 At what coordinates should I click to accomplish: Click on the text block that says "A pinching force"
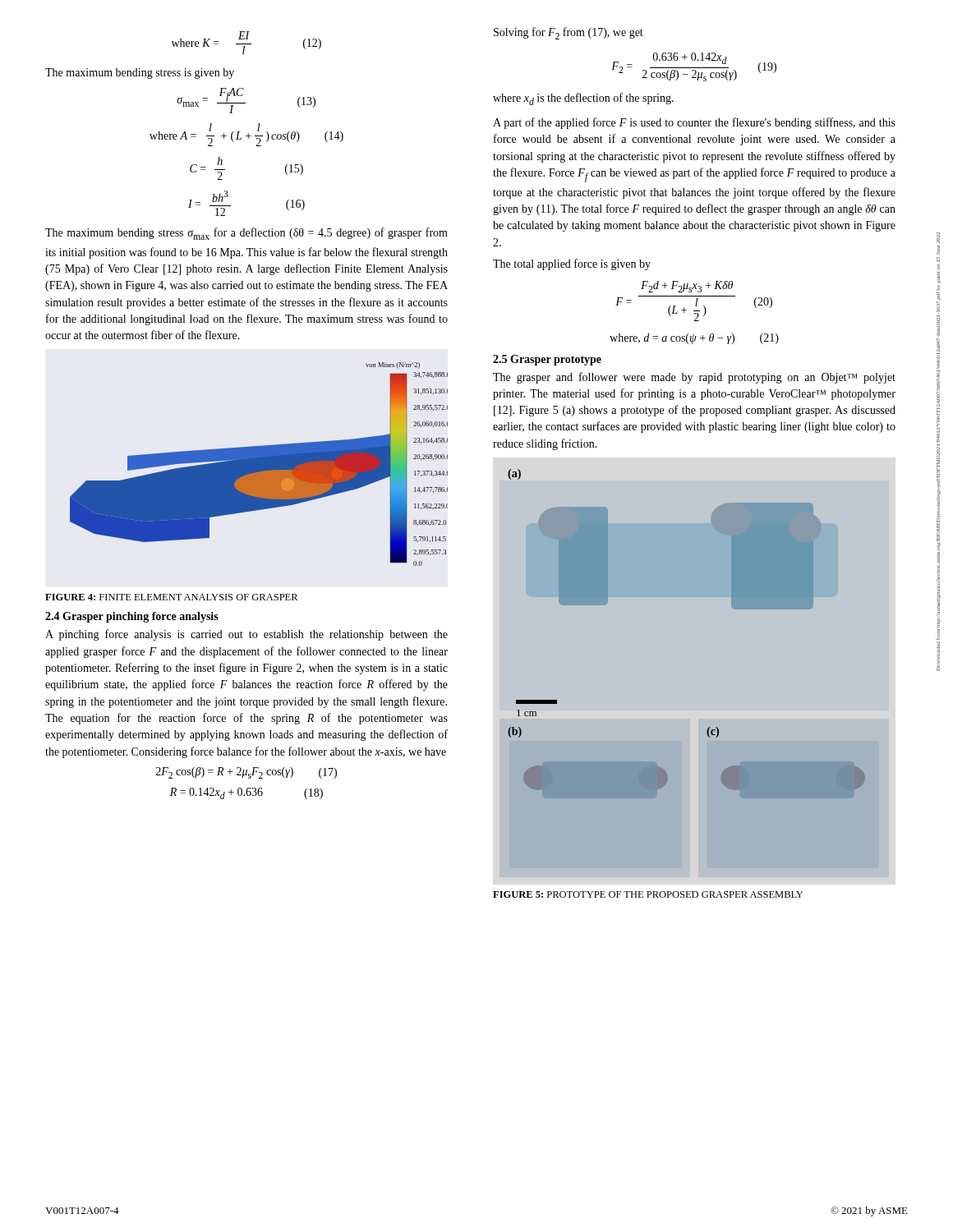(246, 694)
